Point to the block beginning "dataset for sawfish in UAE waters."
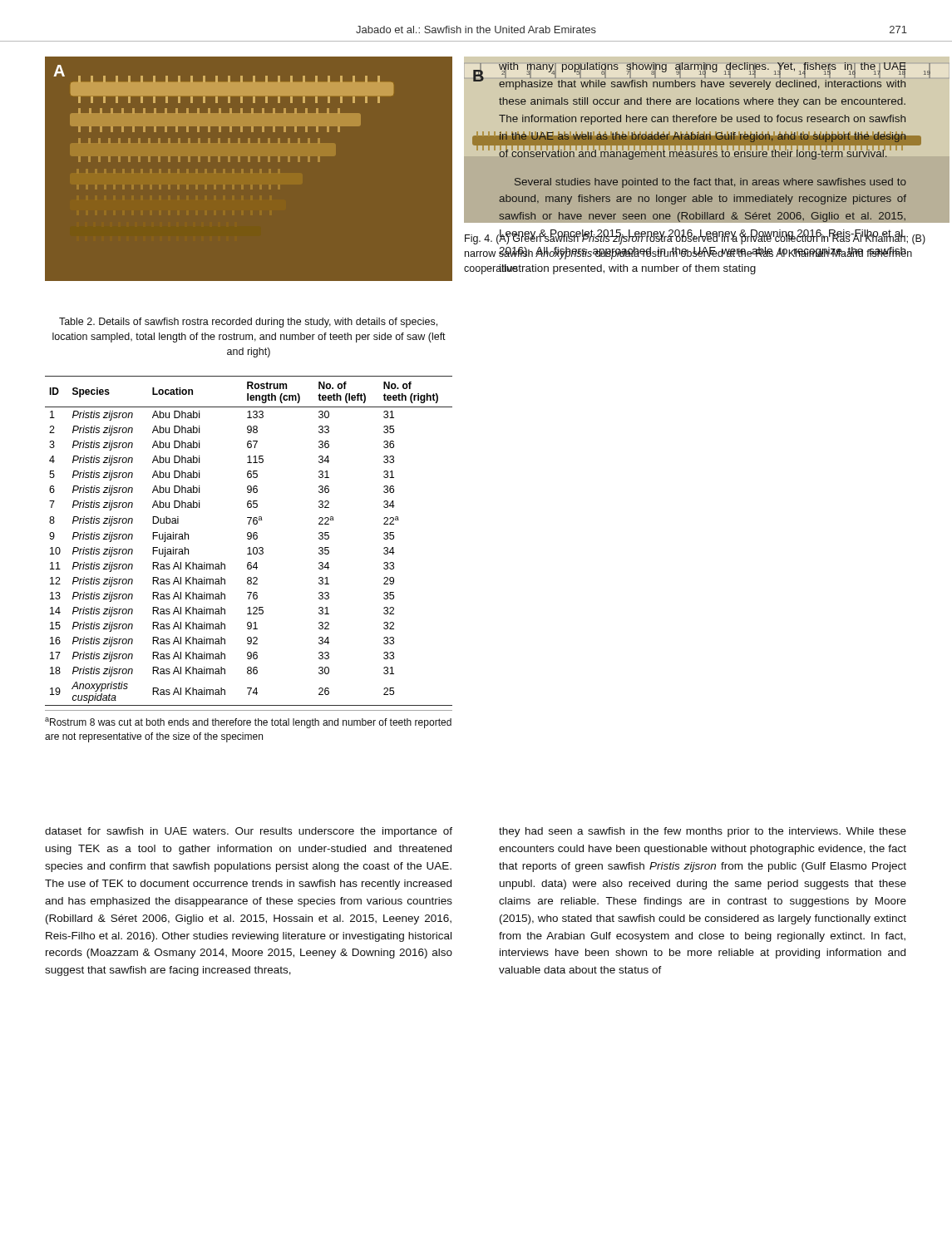Image resolution: width=952 pixels, height=1247 pixels. click(249, 901)
